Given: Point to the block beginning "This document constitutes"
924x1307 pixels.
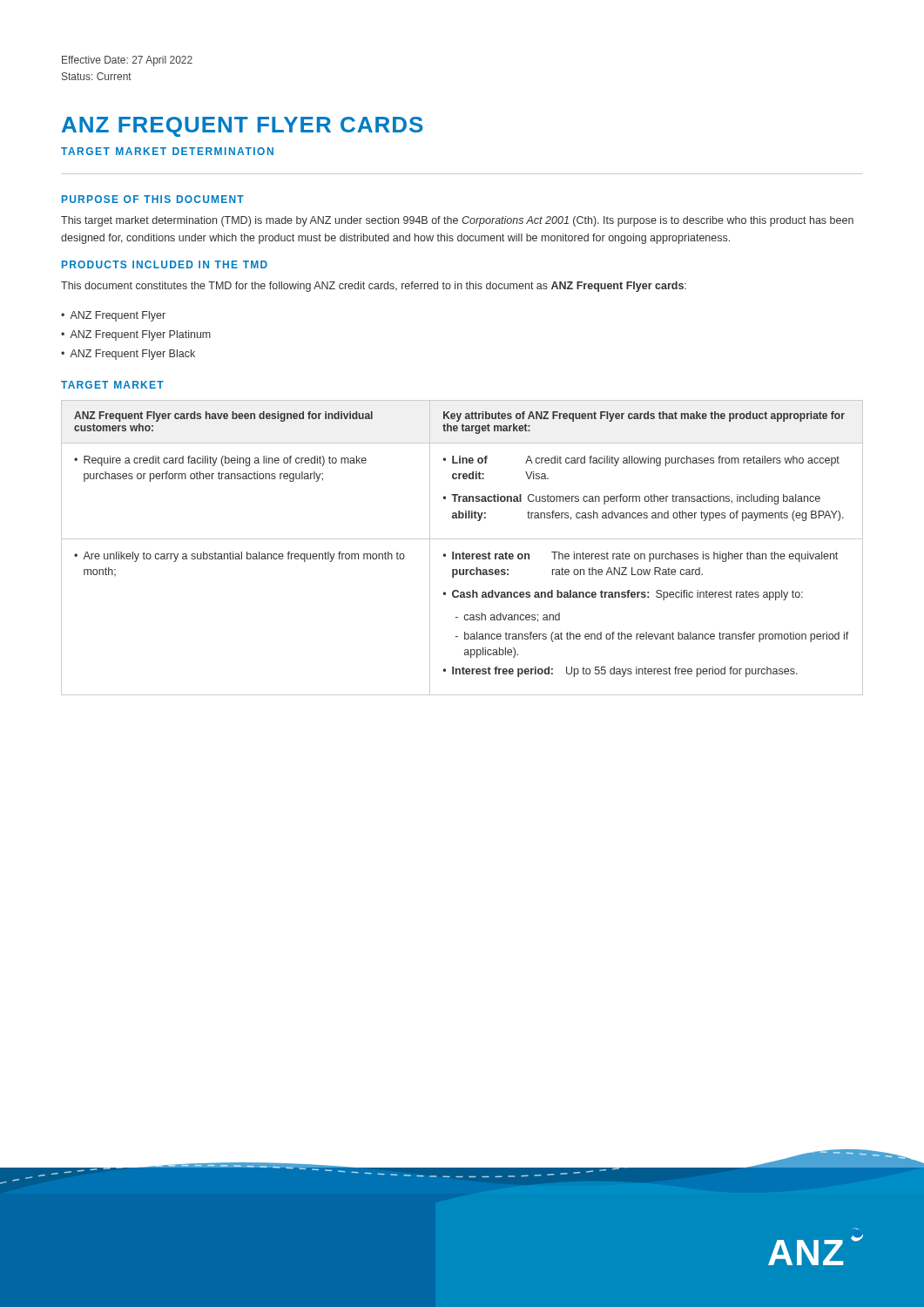Looking at the screenshot, I should click(x=374, y=286).
